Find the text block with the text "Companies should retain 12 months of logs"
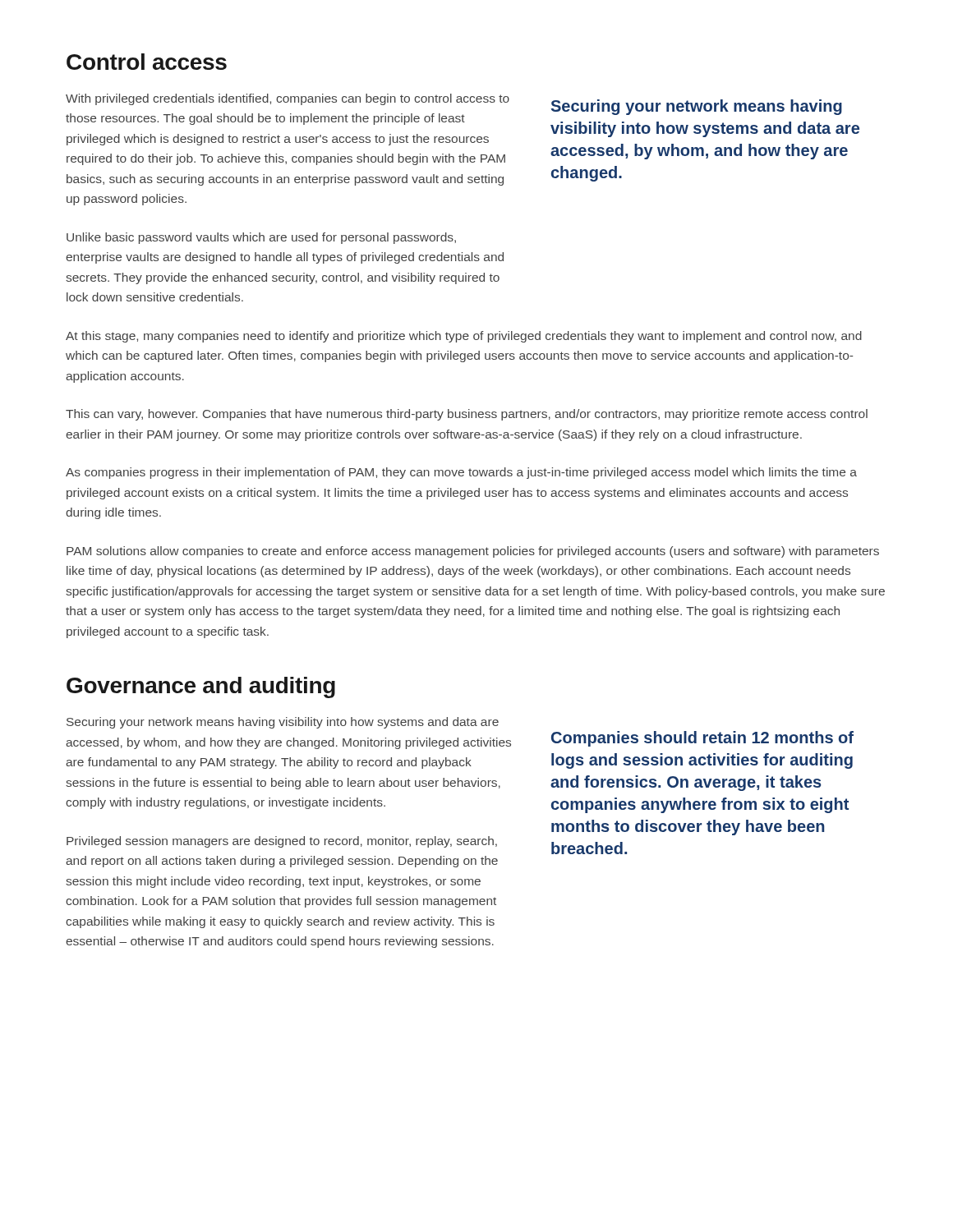This screenshot has height=1232, width=953. point(702,793)
